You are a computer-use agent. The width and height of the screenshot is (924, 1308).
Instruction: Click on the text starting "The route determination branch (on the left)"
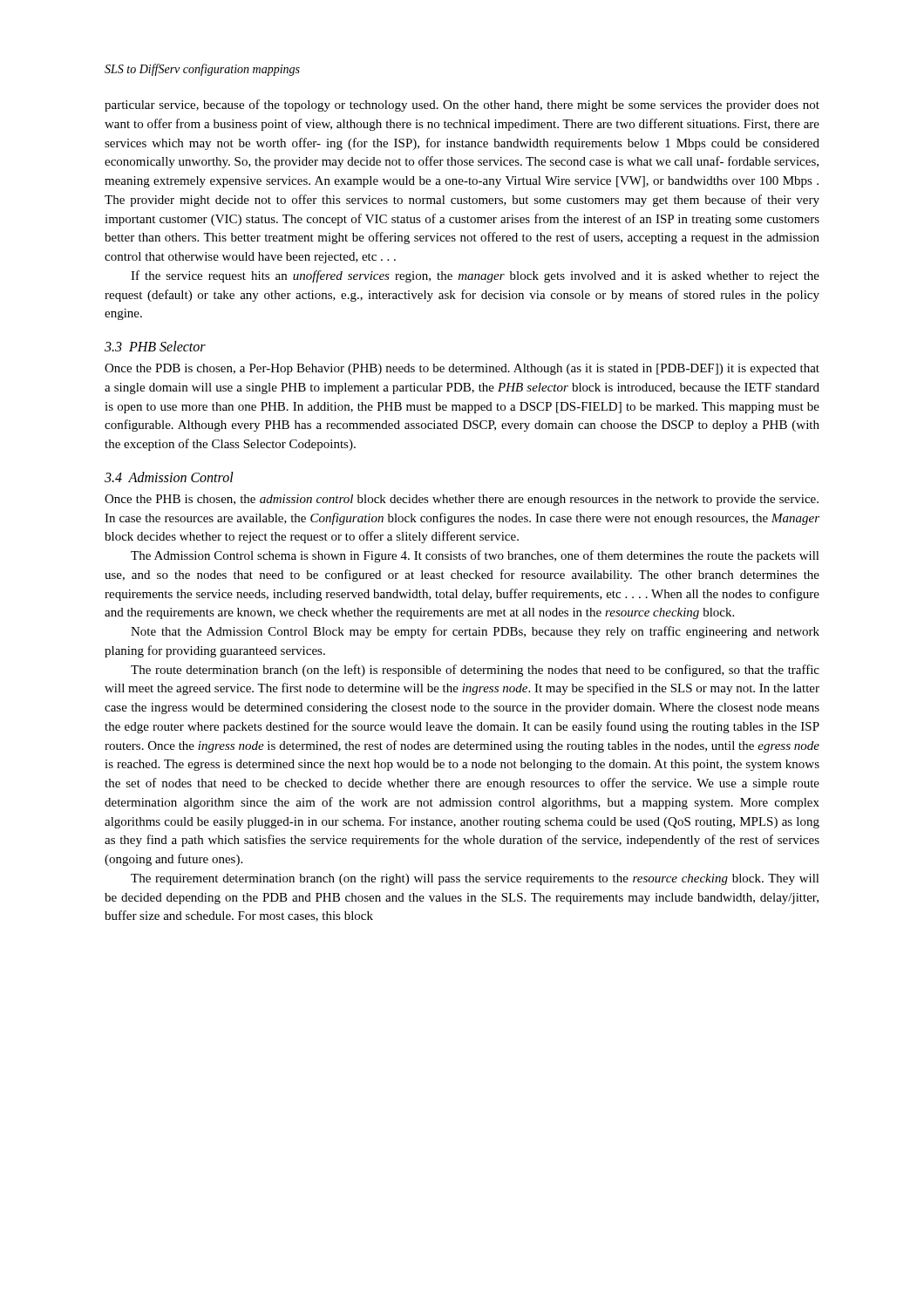pos(462,764)
